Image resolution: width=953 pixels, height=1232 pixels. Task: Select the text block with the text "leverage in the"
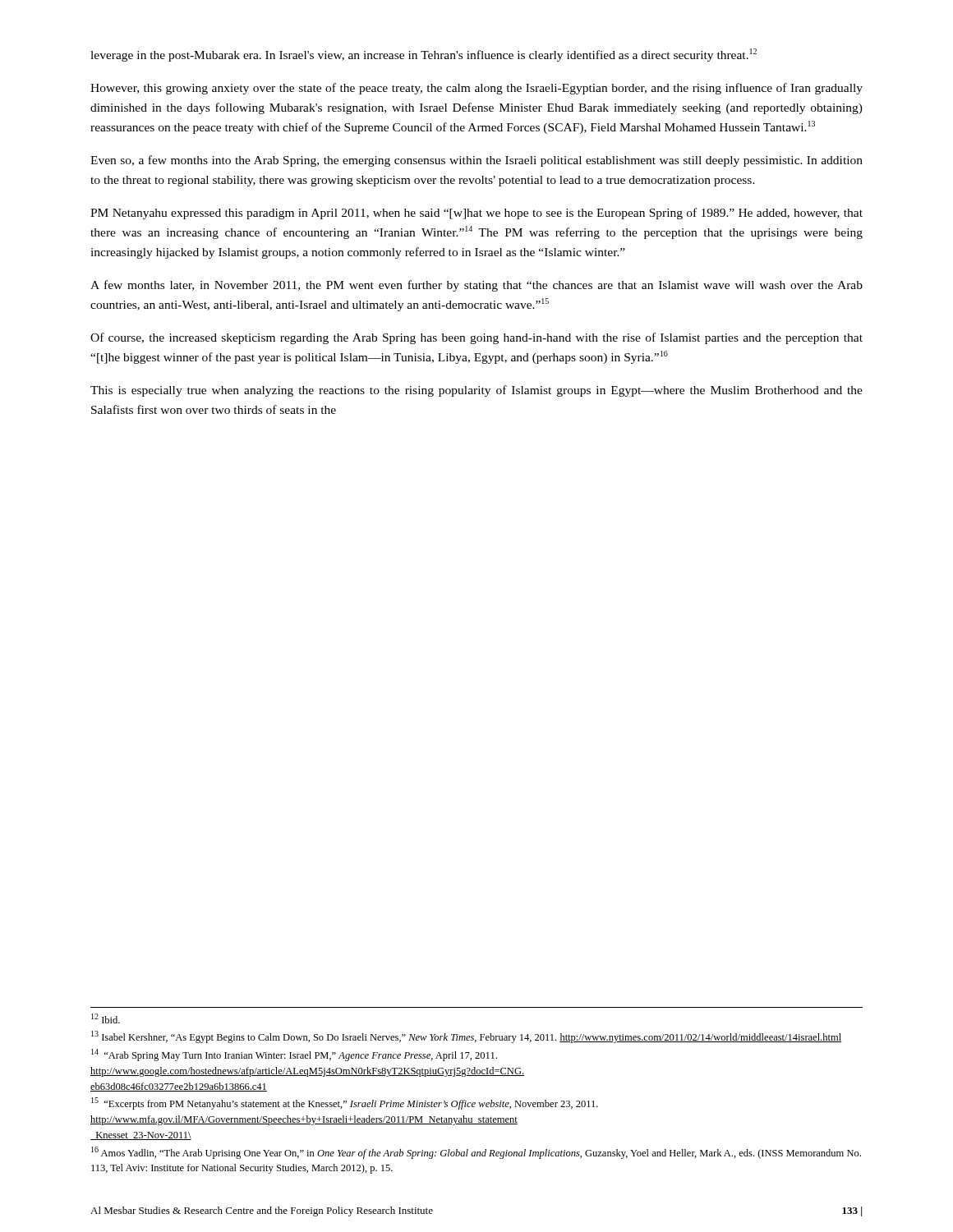476,55
